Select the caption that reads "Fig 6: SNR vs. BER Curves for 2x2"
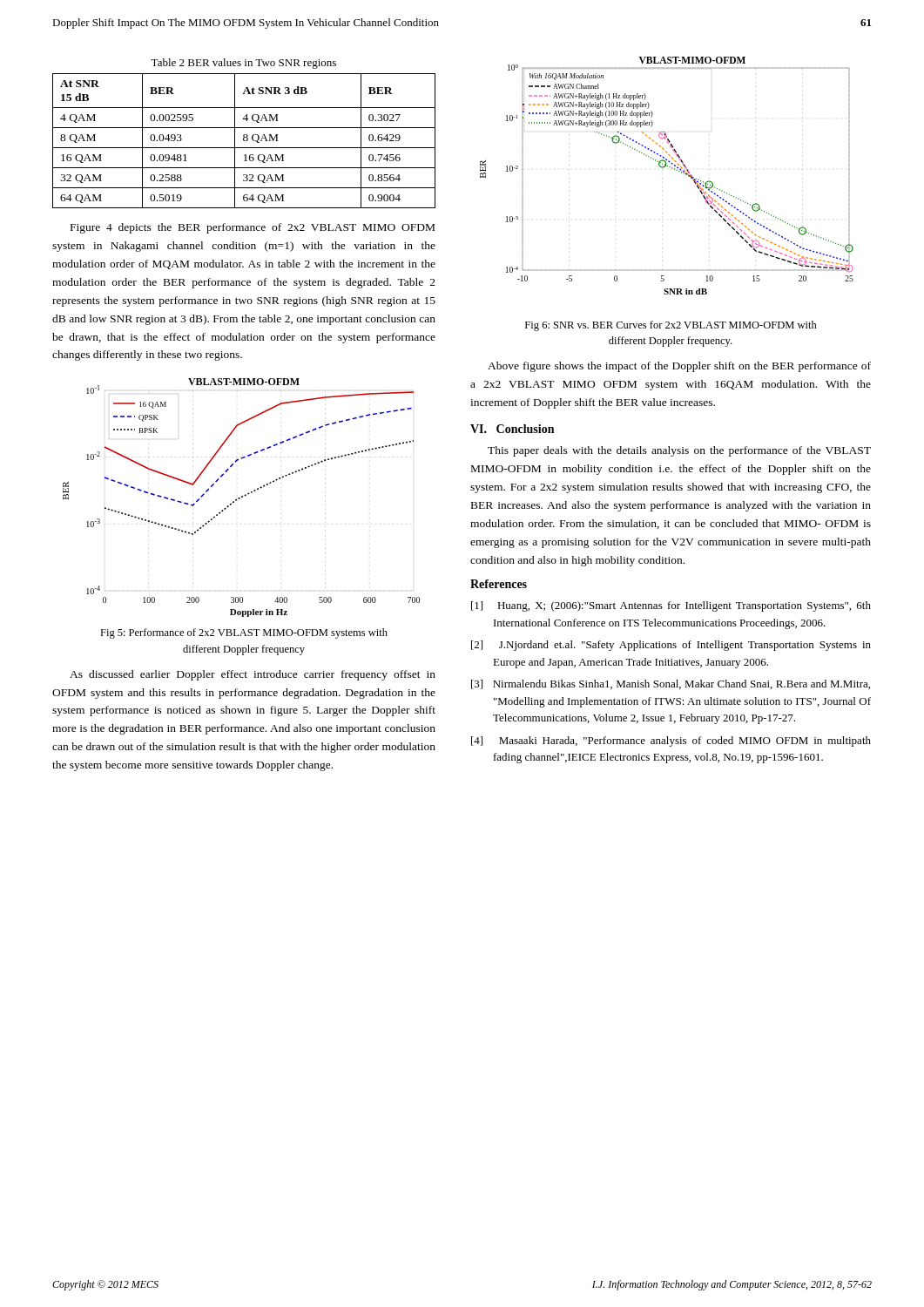 (x=671, y=333)
